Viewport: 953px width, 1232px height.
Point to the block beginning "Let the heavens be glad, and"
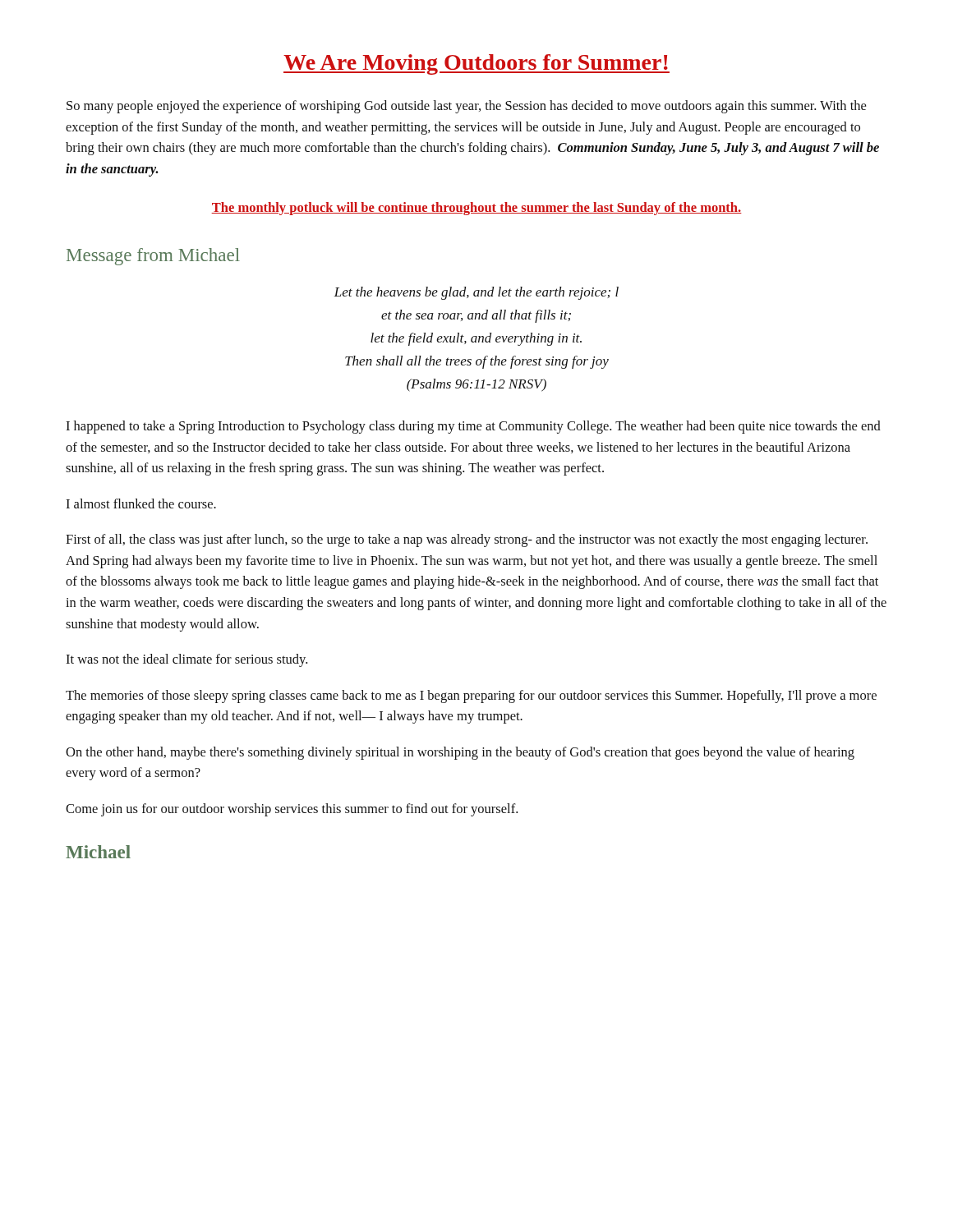476,338
